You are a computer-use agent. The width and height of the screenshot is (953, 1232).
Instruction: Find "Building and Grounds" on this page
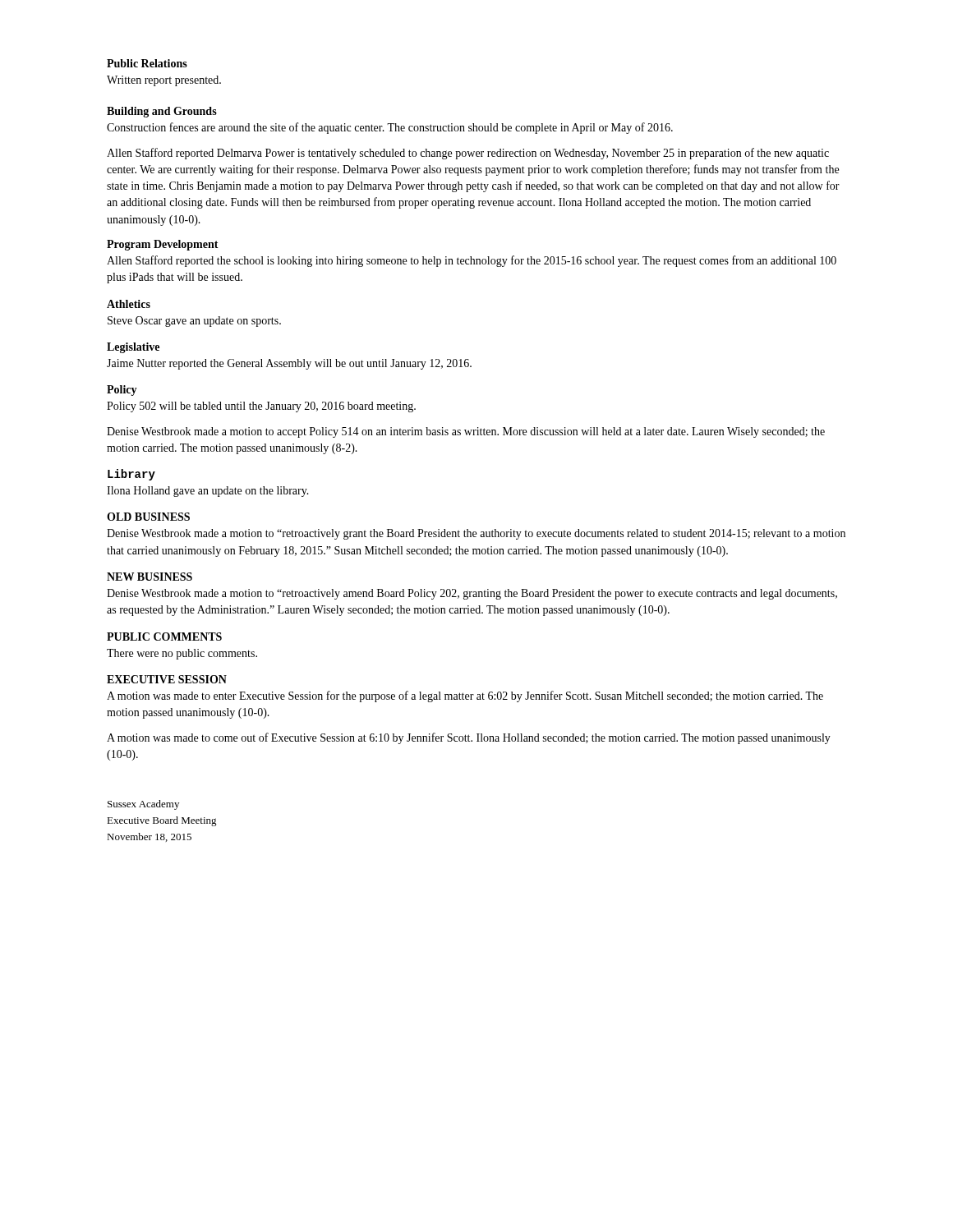tap(162, 111)
